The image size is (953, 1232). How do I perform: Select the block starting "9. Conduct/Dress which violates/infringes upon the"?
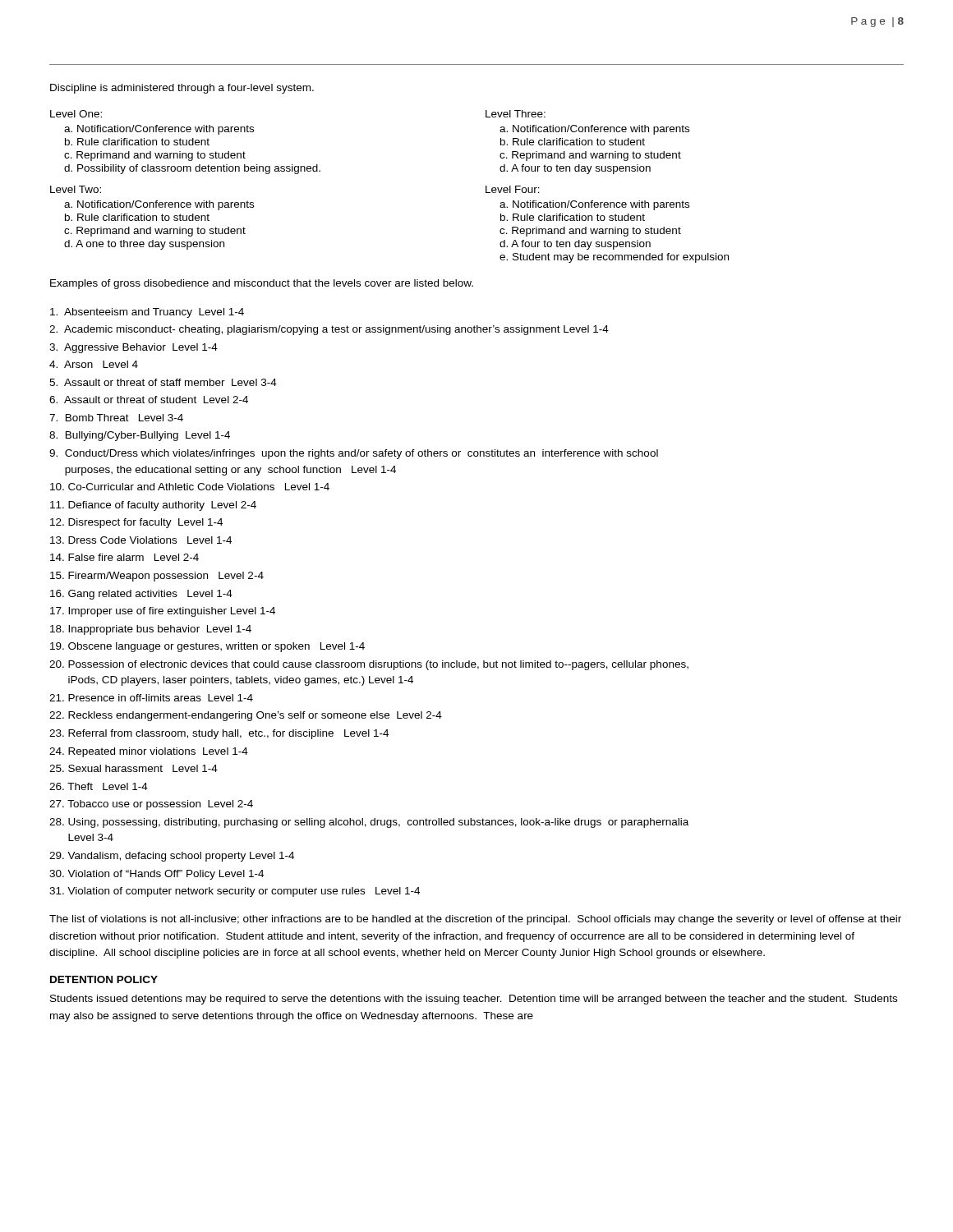(x=354, y=461)
